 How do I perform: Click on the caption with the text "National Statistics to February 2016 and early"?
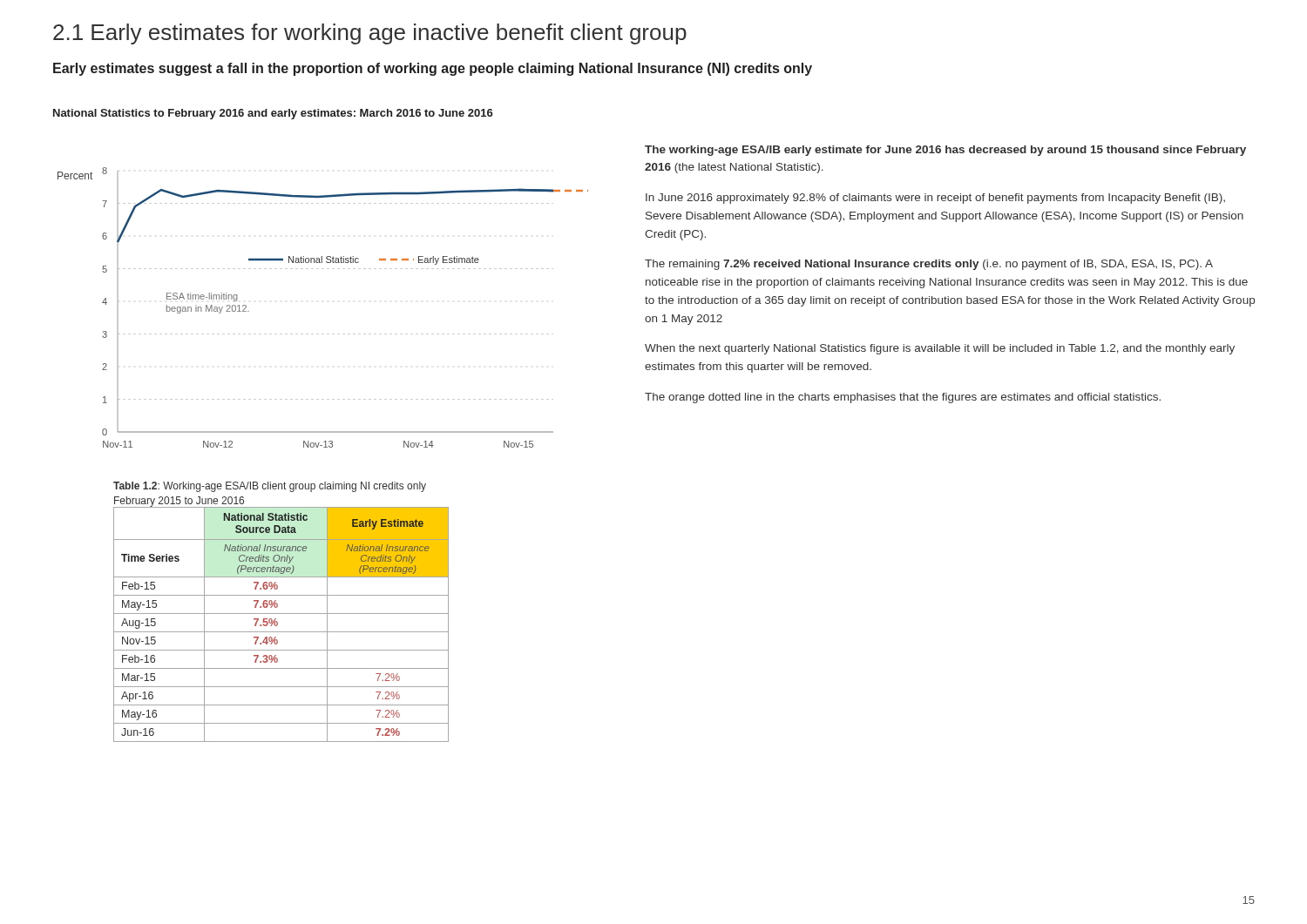tap(273, 113)
